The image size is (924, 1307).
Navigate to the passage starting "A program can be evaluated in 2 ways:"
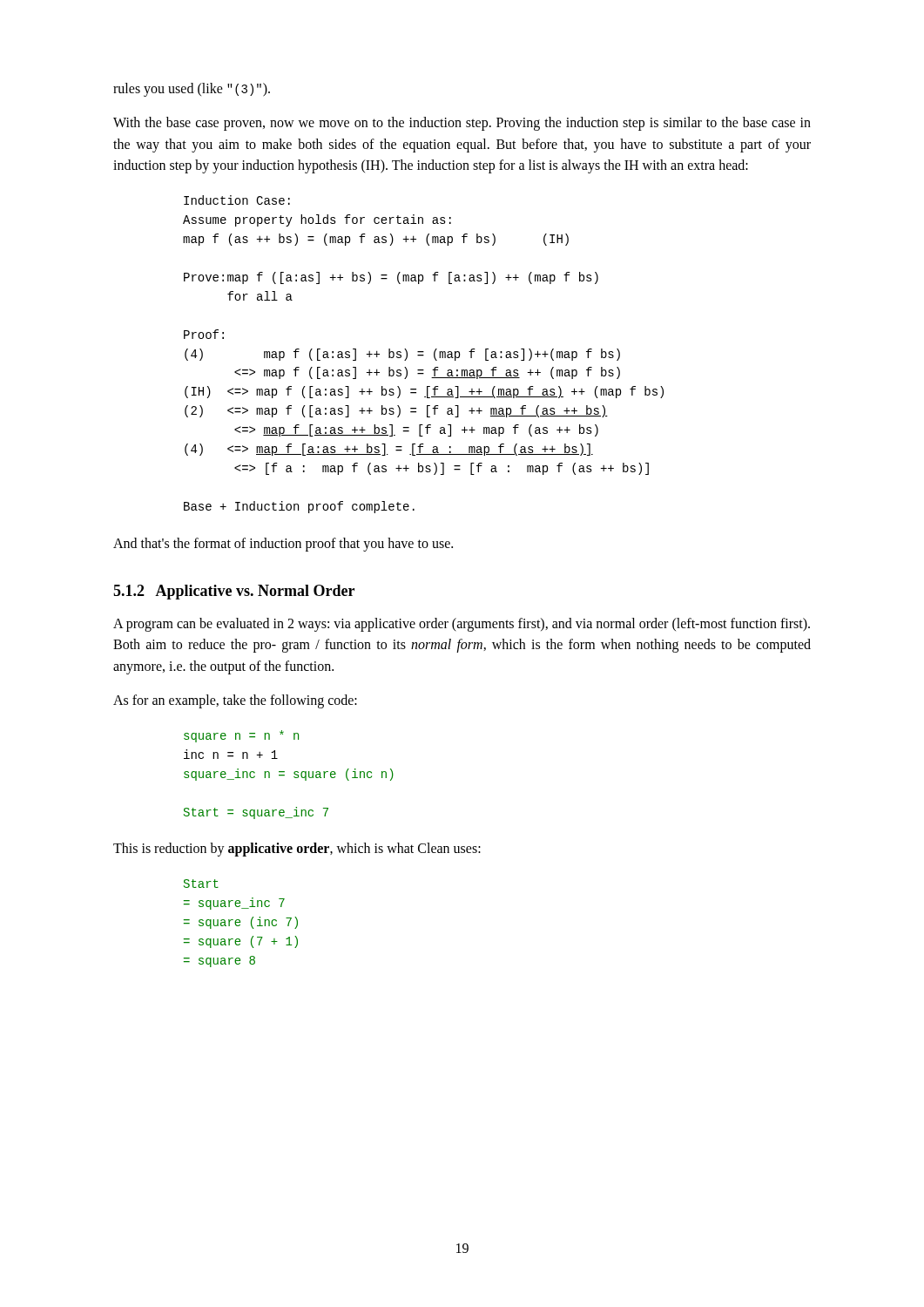[462, 645]
